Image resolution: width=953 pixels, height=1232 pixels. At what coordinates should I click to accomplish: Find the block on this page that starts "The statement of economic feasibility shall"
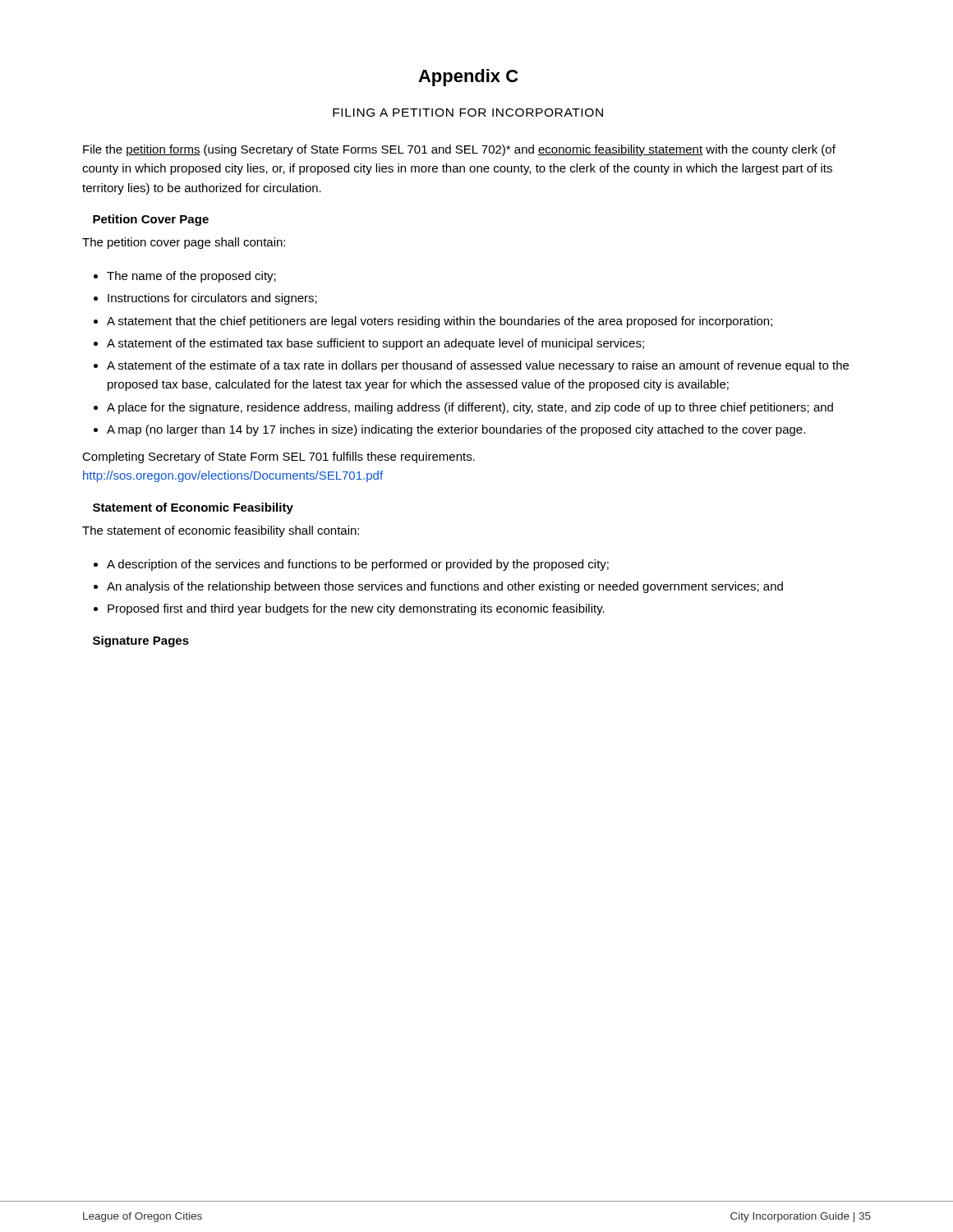point(221,530)
